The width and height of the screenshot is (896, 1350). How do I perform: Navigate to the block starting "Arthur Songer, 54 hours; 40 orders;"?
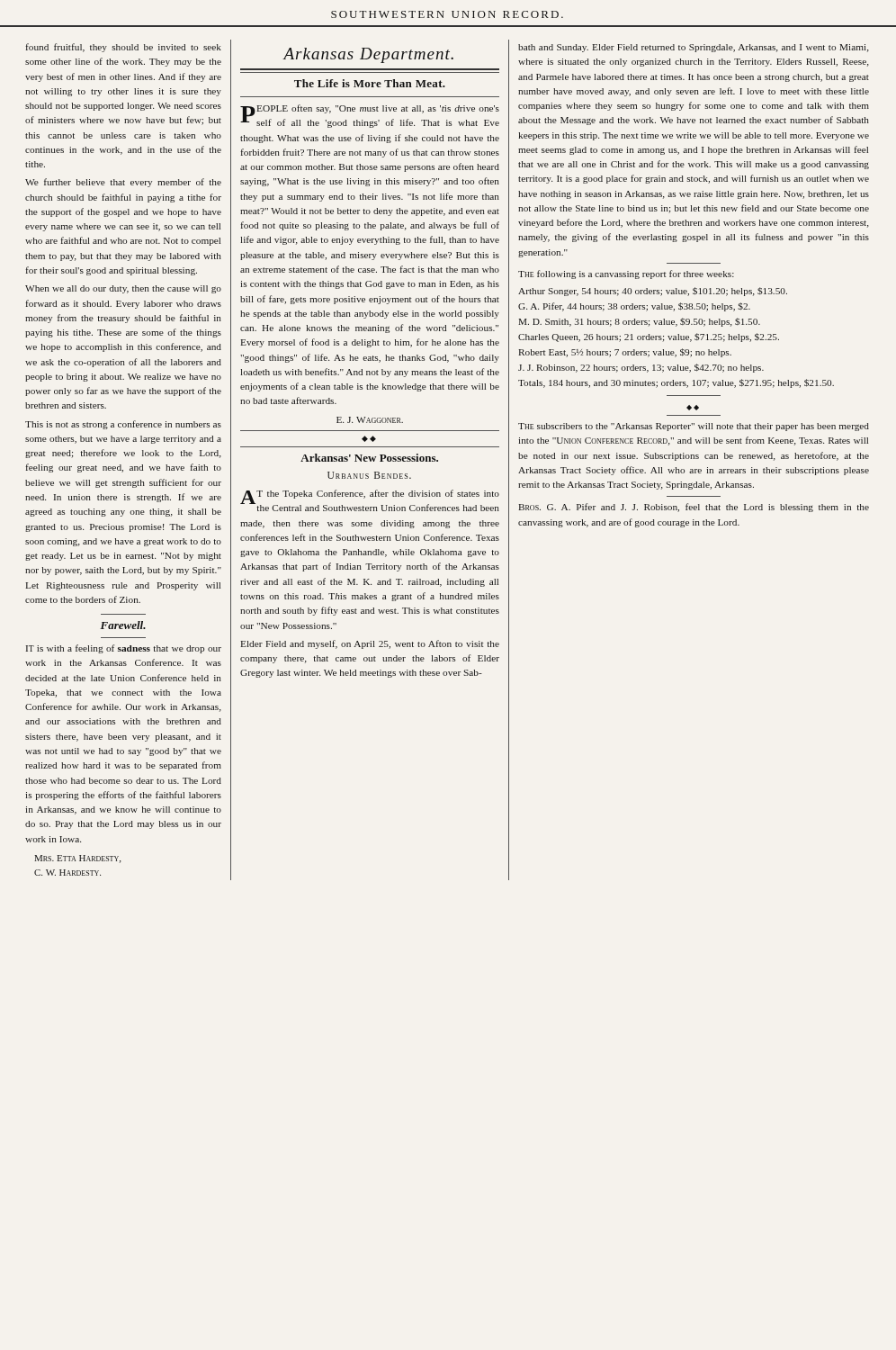point(676,337)
